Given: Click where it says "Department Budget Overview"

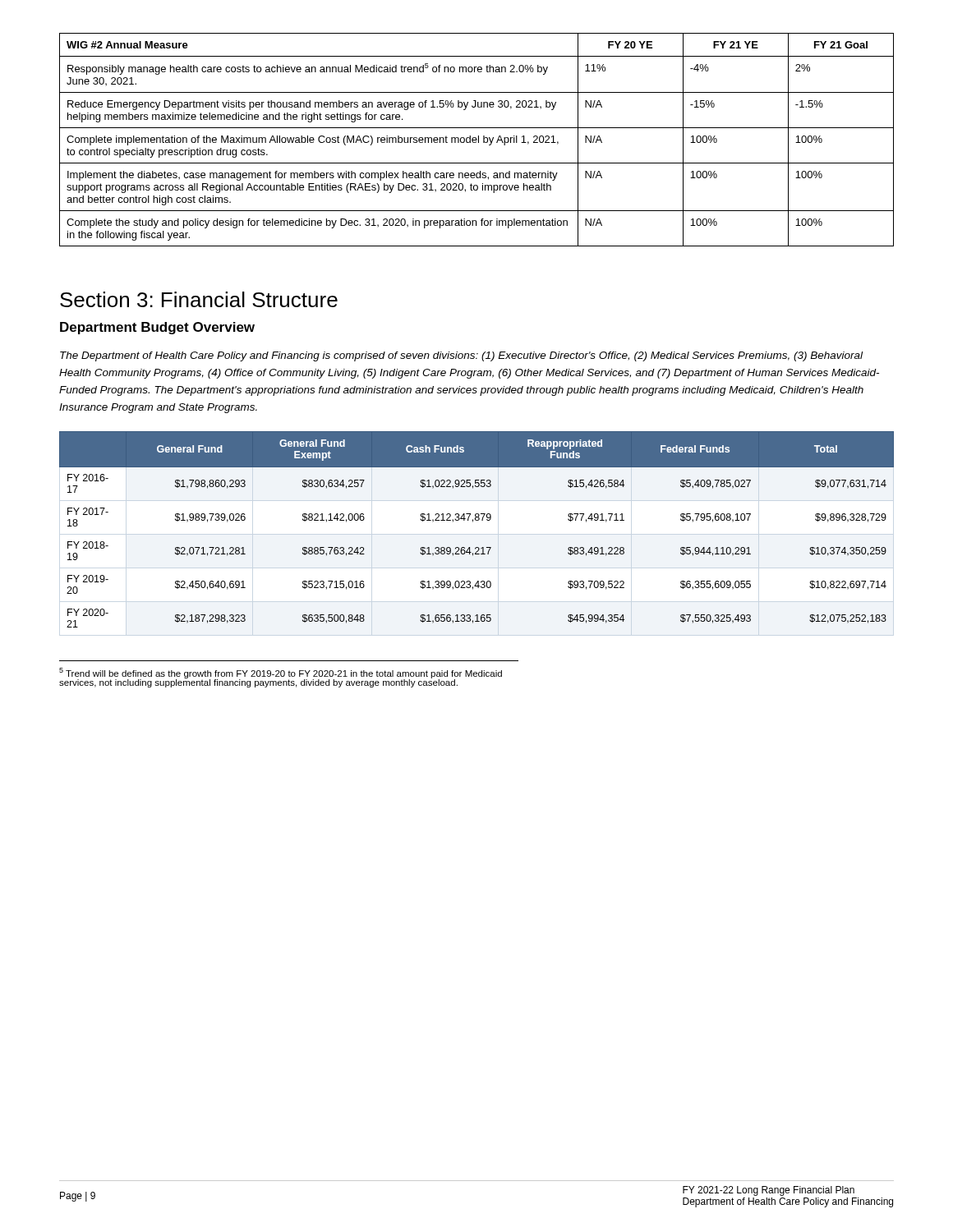Looking at the screenshot, I should [x=157, y=328].
